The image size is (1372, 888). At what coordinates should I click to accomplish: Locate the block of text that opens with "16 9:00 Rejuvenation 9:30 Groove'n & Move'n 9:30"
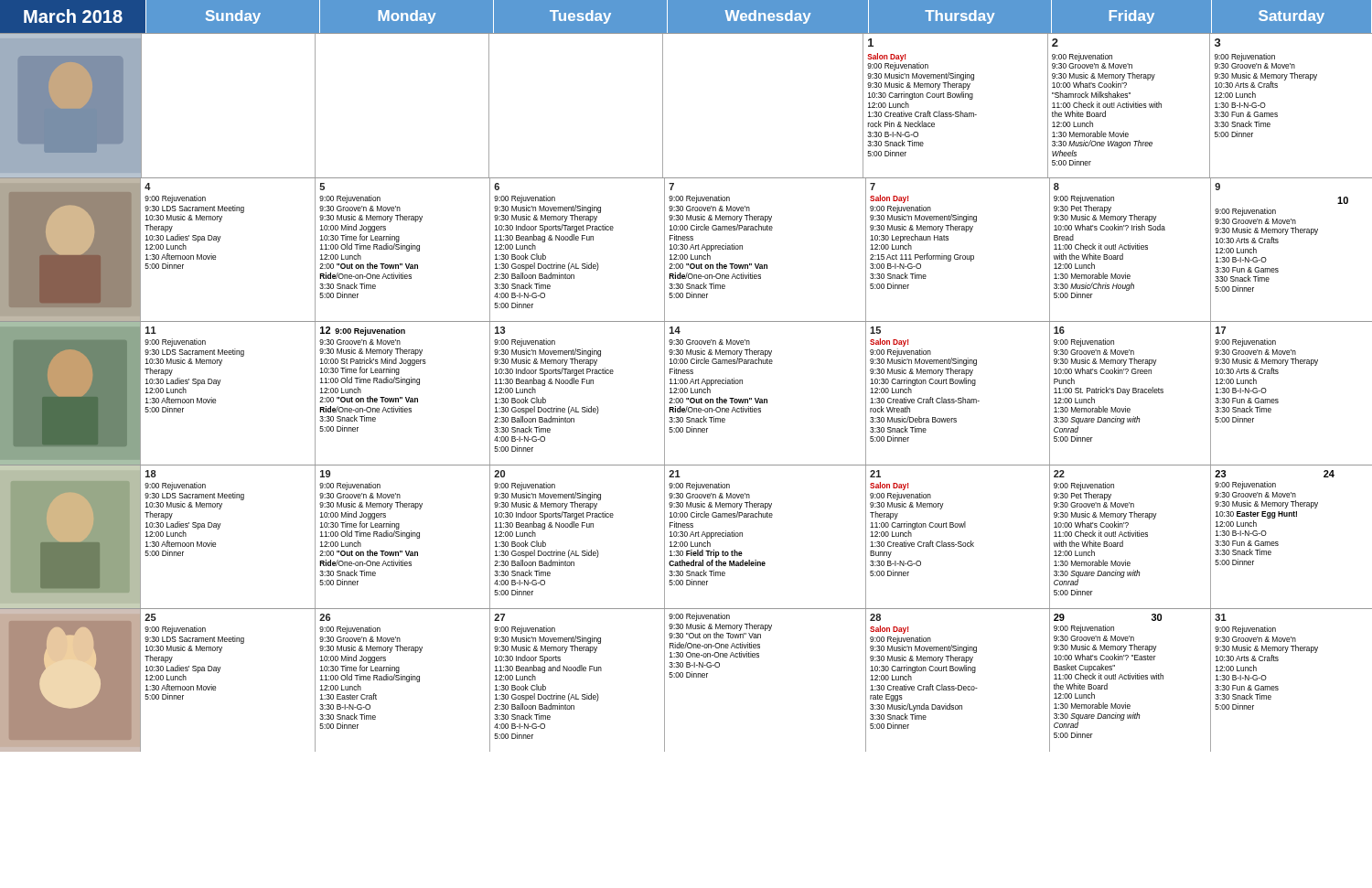[1130, 384]
